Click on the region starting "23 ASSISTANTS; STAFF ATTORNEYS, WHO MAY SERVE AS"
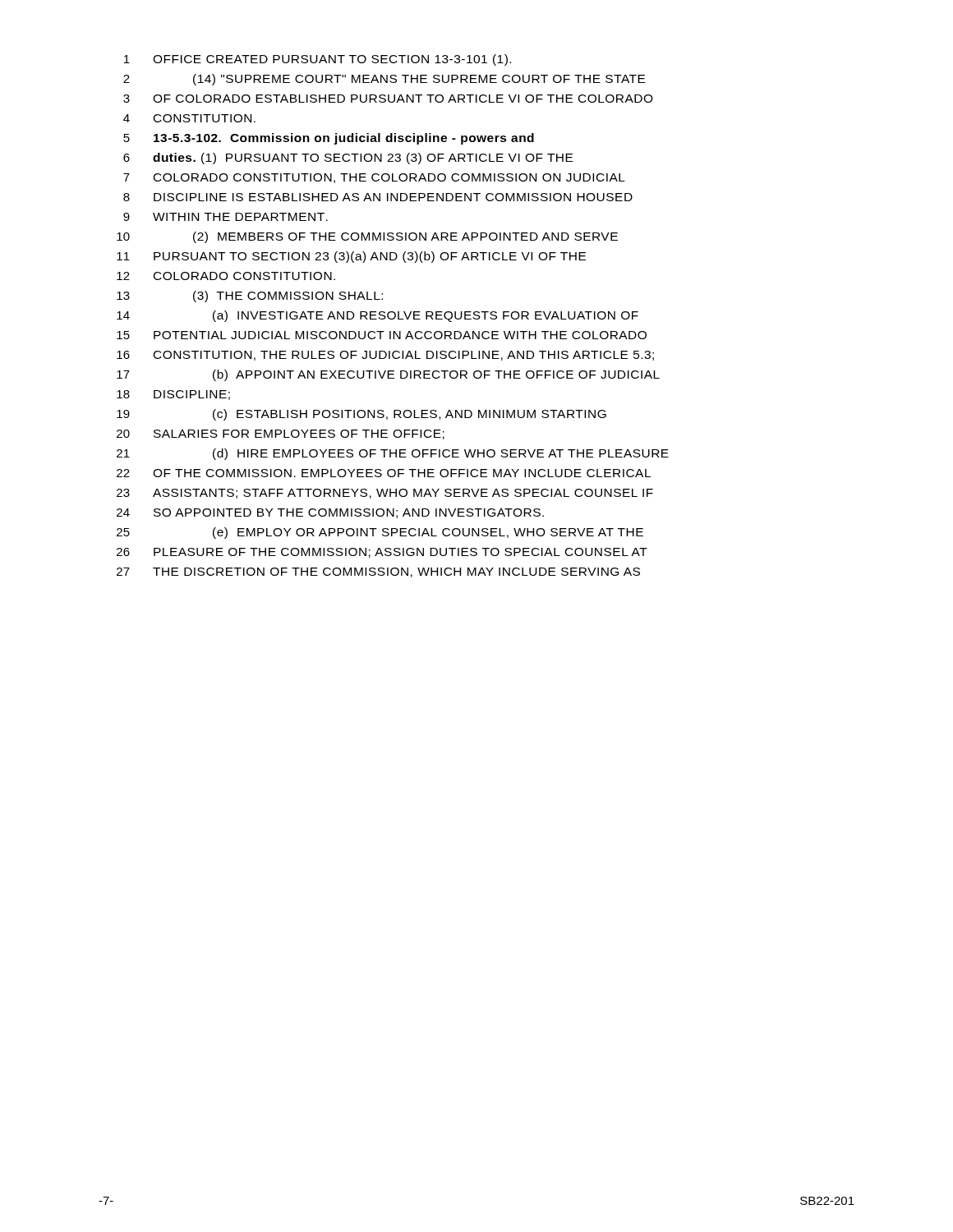Screen dimensions: 1232x953 [476, 493]
